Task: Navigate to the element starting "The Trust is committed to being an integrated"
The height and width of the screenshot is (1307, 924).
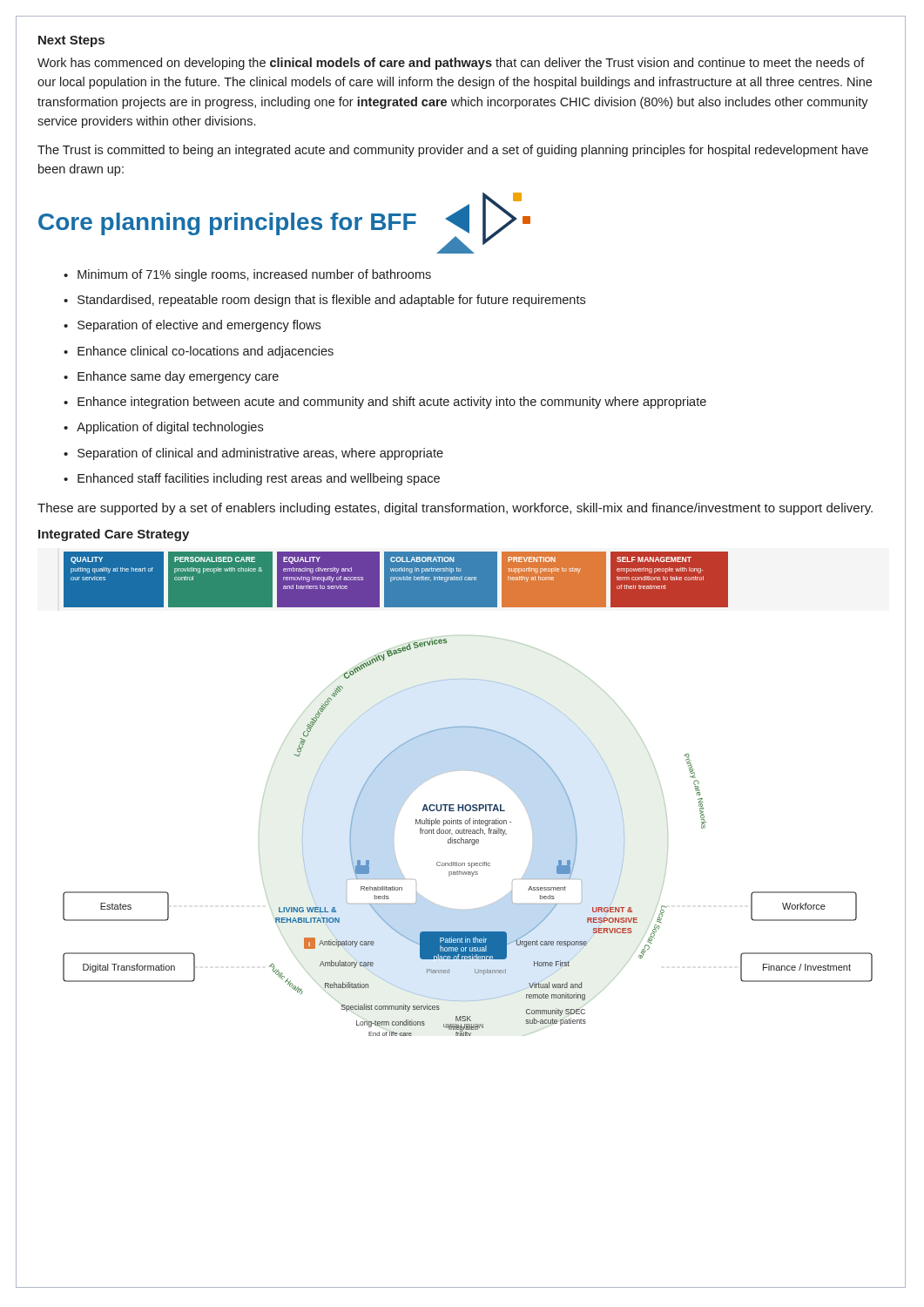Action: tap(453, 160)
